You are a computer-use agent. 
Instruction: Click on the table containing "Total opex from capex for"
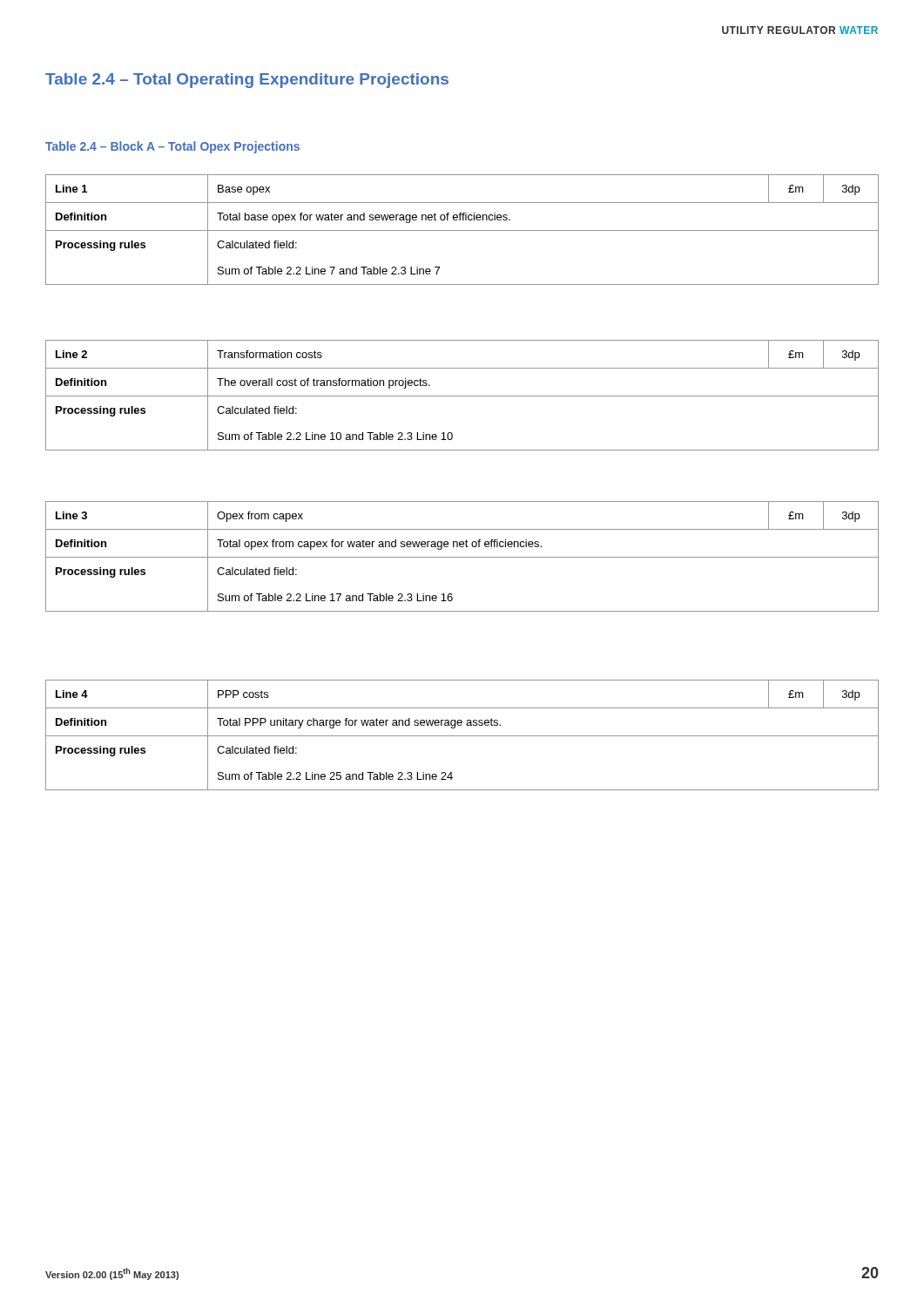(462, 556)
